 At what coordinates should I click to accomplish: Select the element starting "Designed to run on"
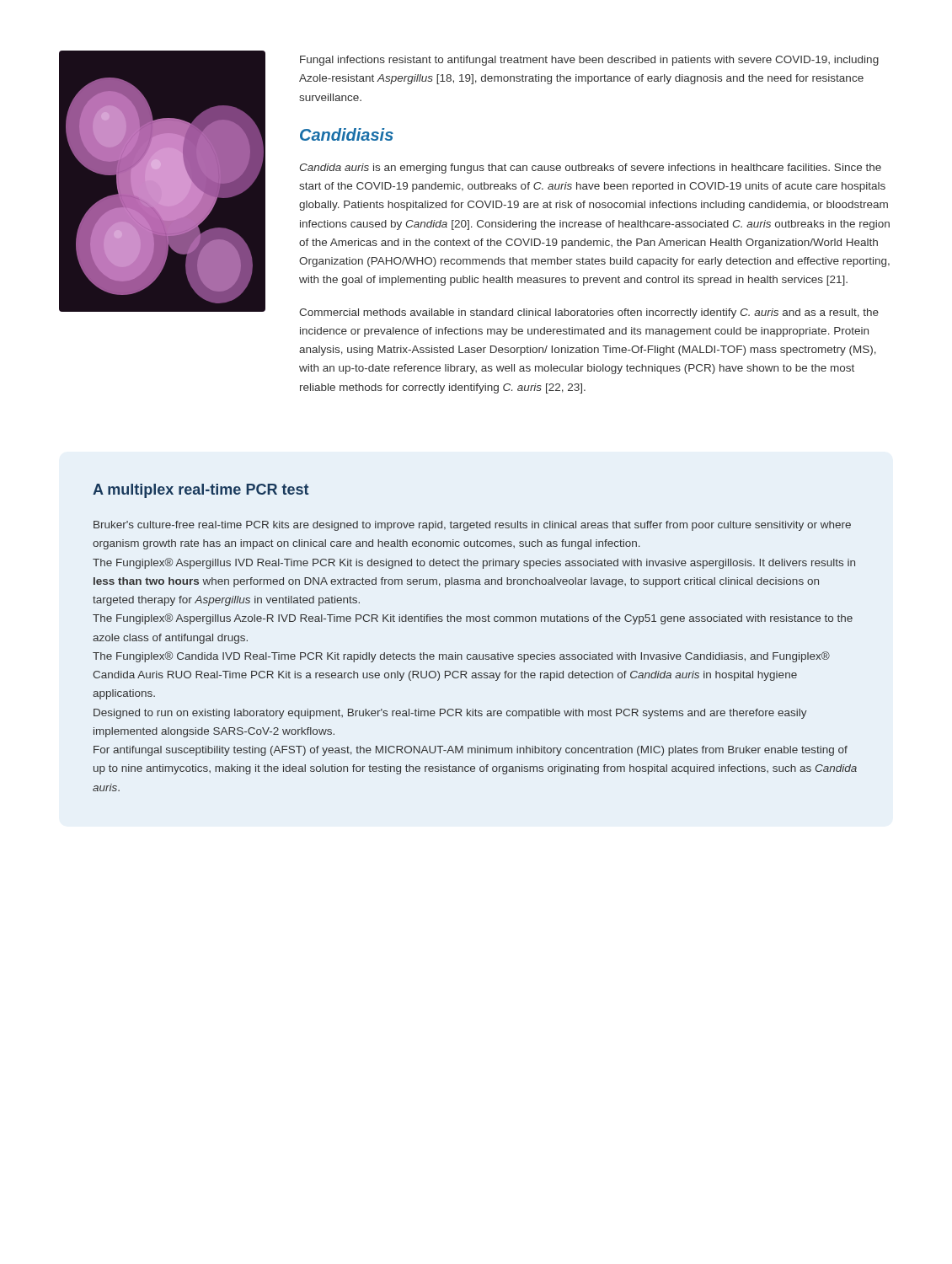476,722
